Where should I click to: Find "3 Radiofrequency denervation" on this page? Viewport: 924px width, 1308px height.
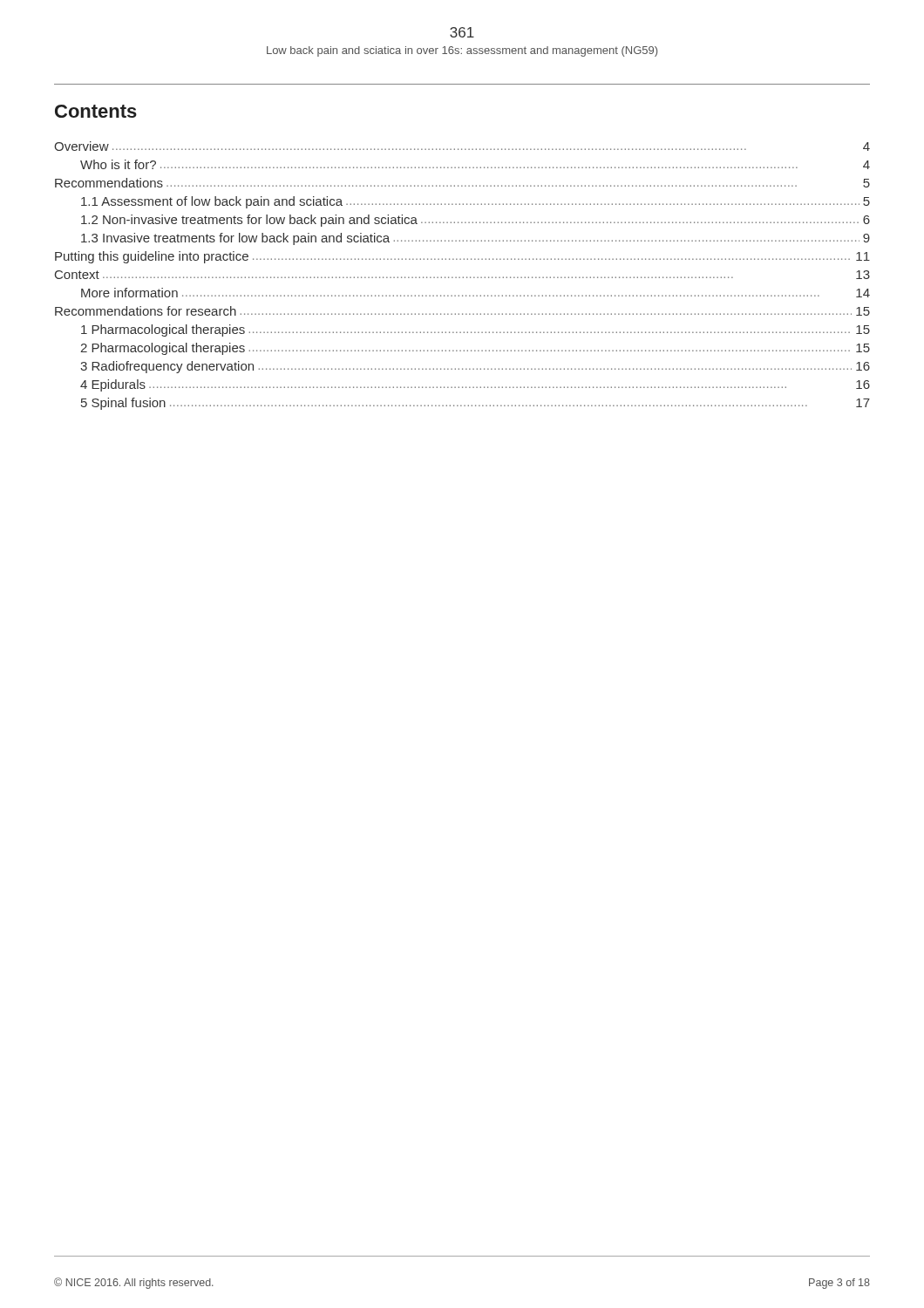462,366
